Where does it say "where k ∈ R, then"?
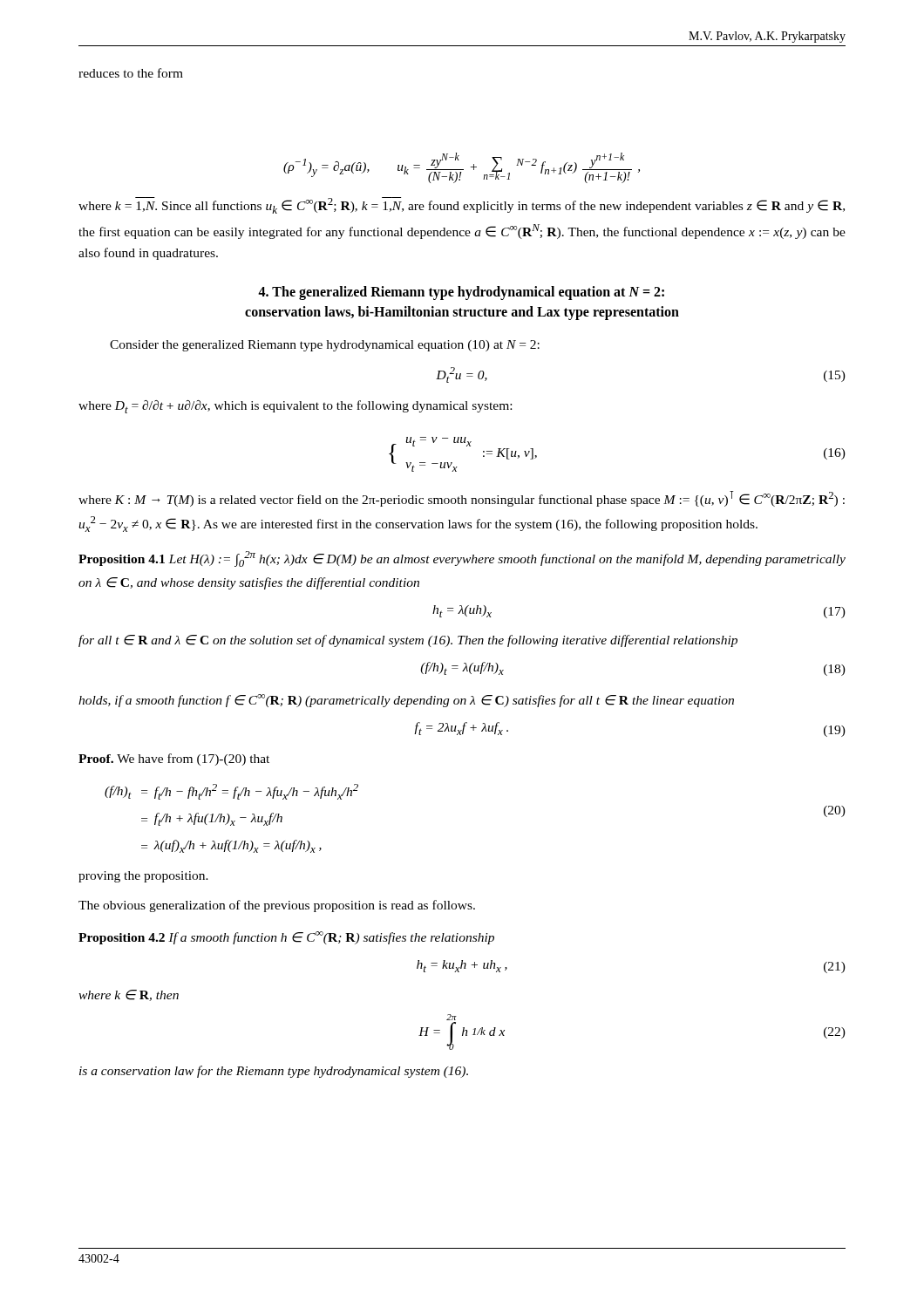The height and width of the screenshot is (1308, 924). pyautogui.click(x=129, y=995)
